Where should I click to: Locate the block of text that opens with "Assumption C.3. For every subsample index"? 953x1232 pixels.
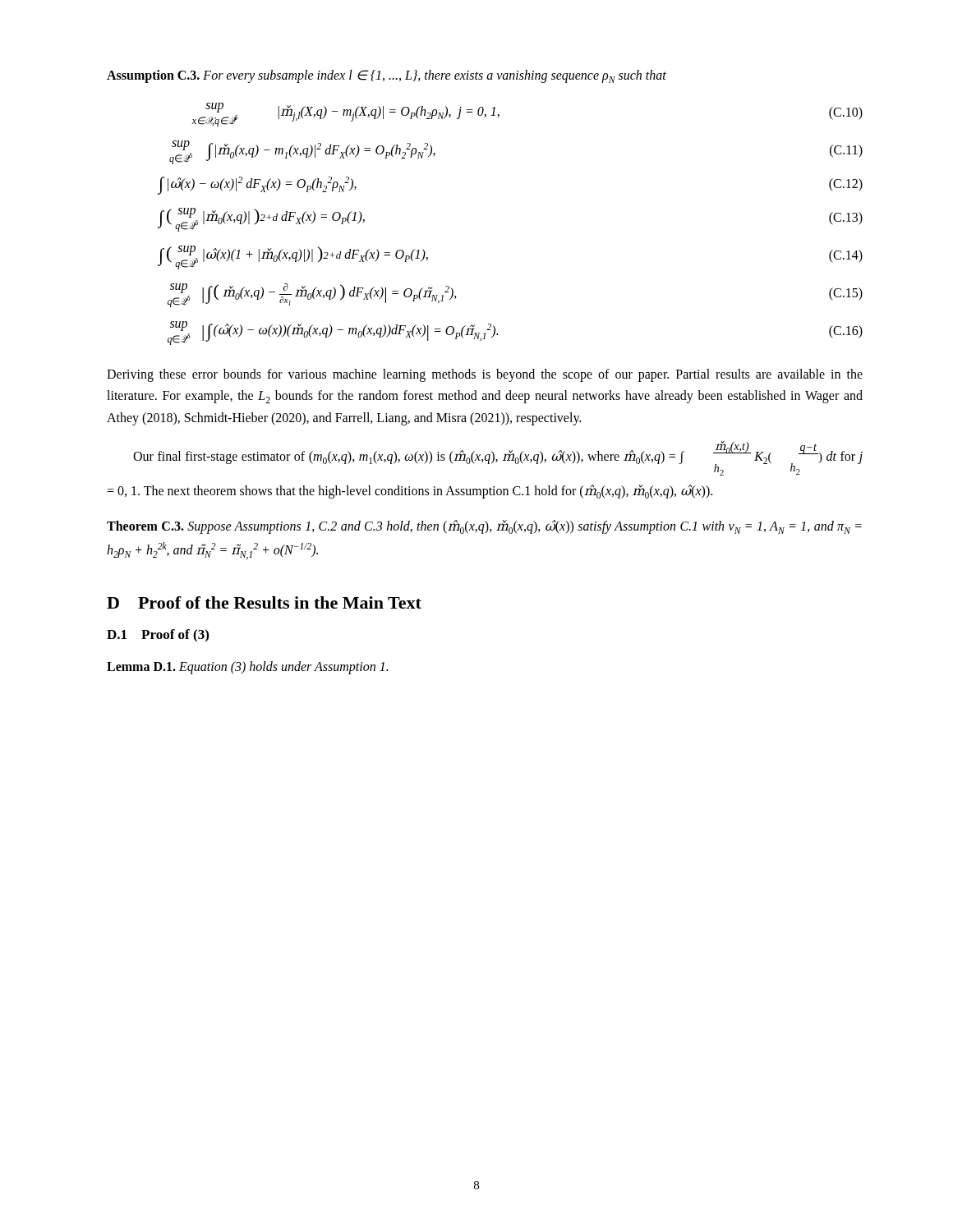[485, 77]
